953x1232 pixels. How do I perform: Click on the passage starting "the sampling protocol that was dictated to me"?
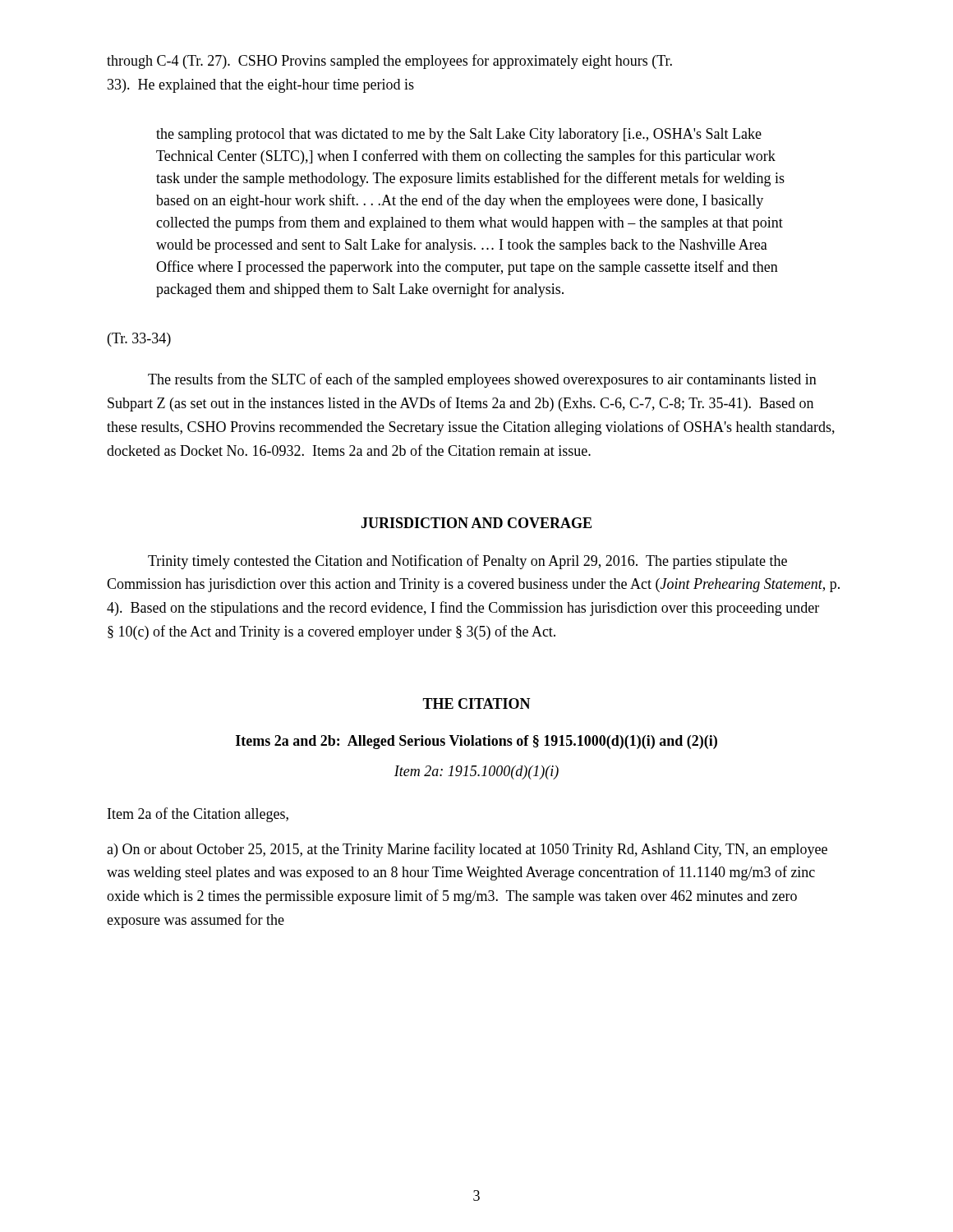470,211
